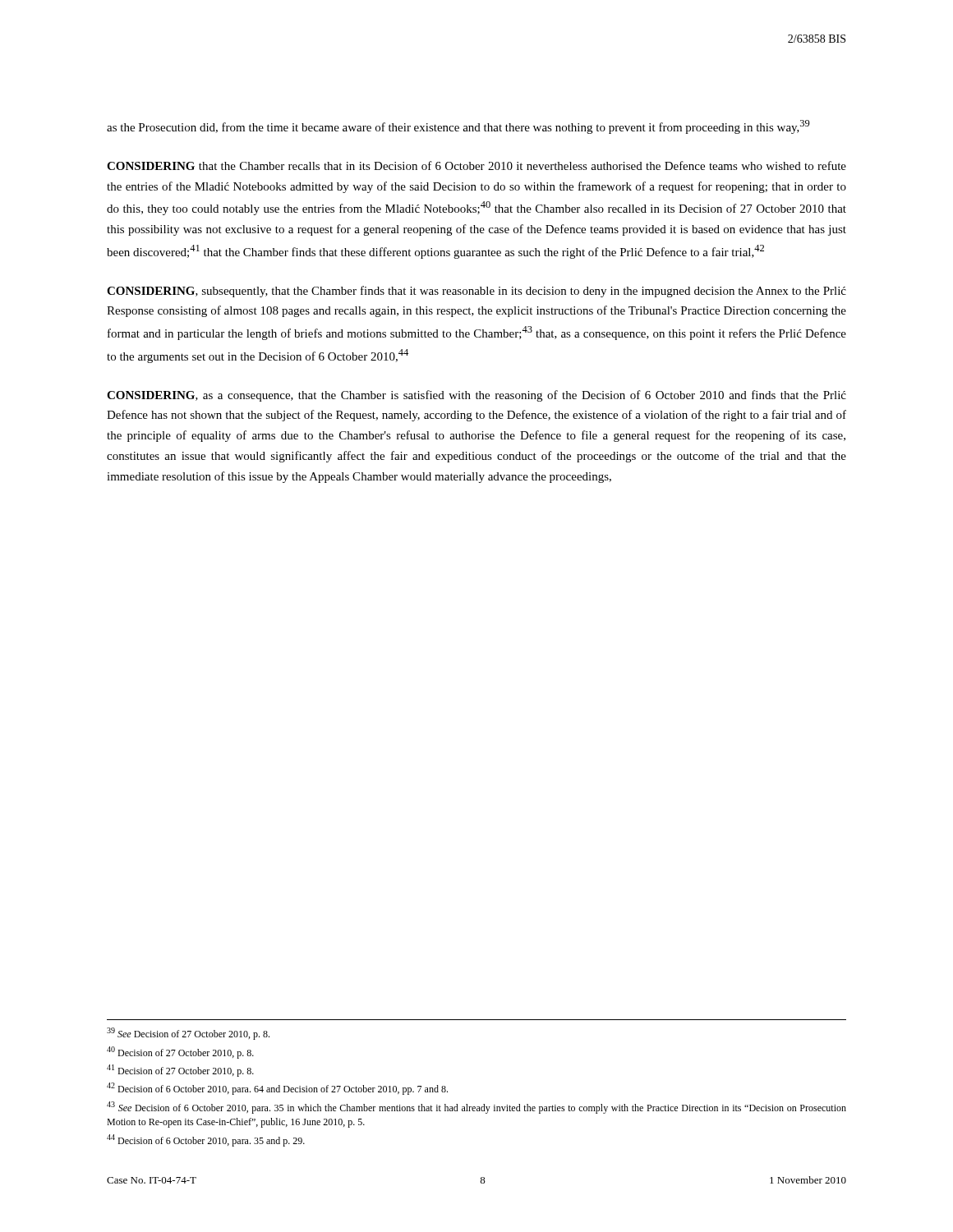The image size is (953, 1232).
Task: Select the text starting "40 Decision of 27"
Action: click(180, 1051)
